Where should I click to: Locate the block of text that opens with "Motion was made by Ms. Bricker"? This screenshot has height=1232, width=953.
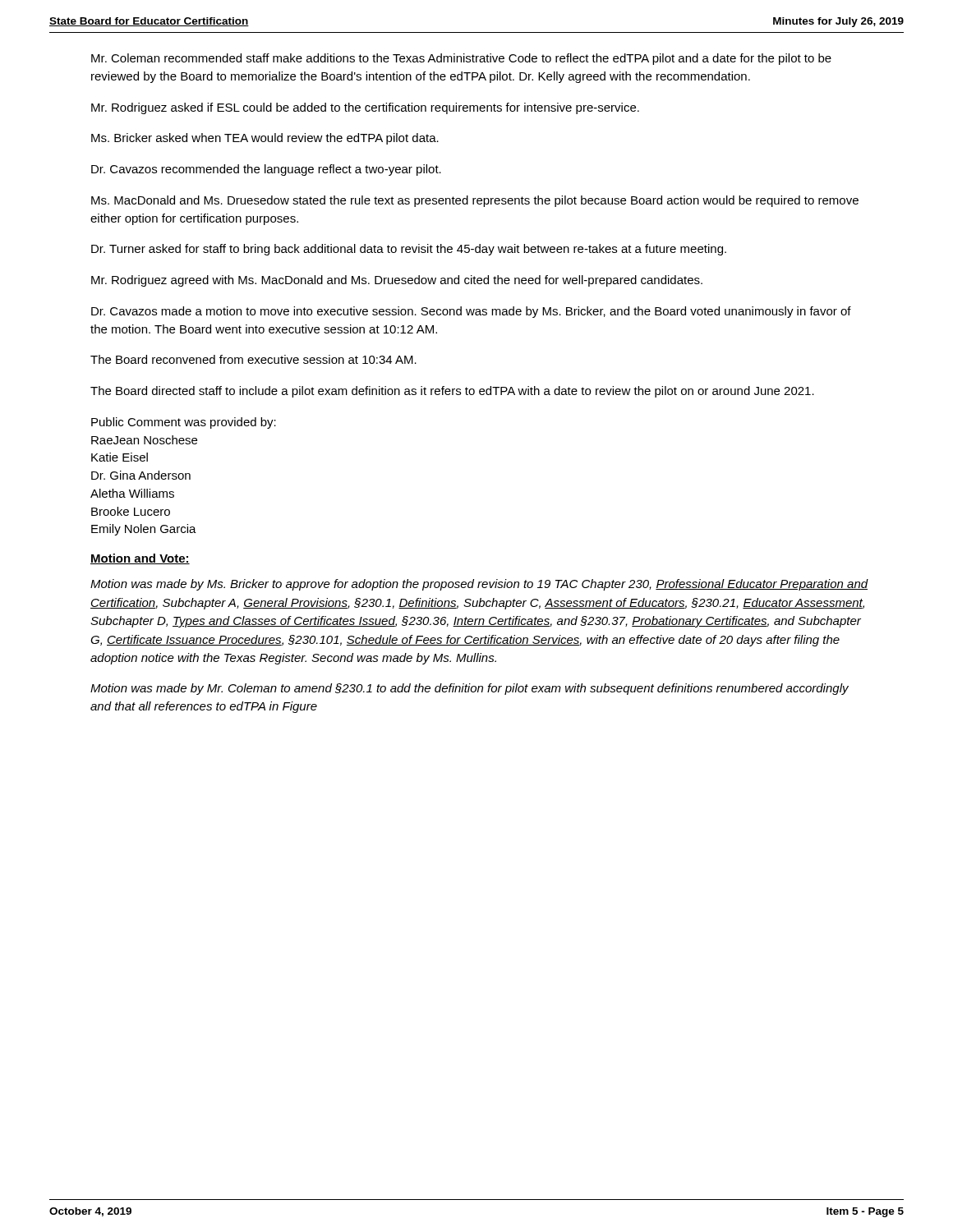[x=479, y=620]
